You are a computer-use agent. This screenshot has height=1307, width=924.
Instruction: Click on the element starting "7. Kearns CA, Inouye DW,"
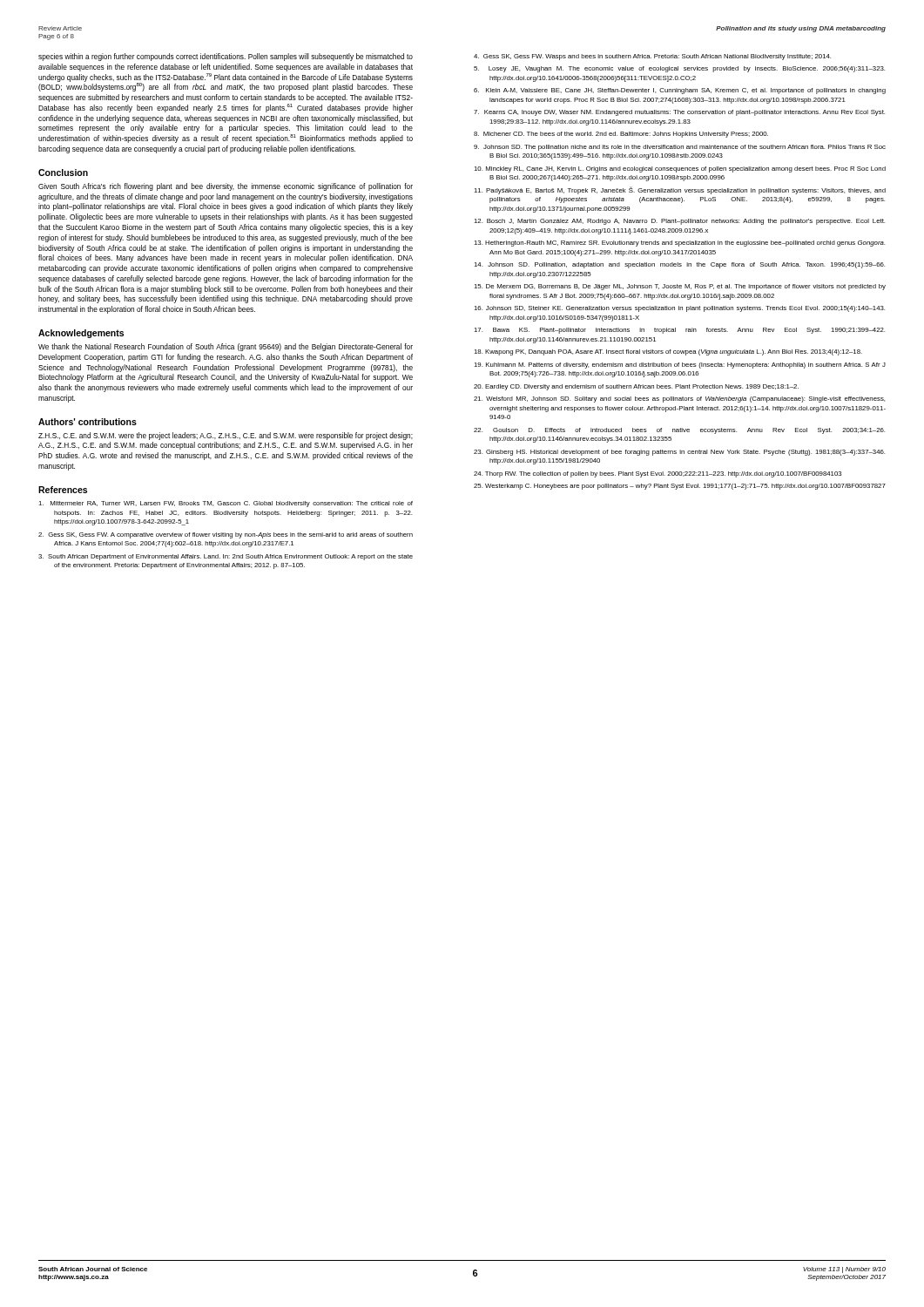pyautogui.click(x=680, y=117)
